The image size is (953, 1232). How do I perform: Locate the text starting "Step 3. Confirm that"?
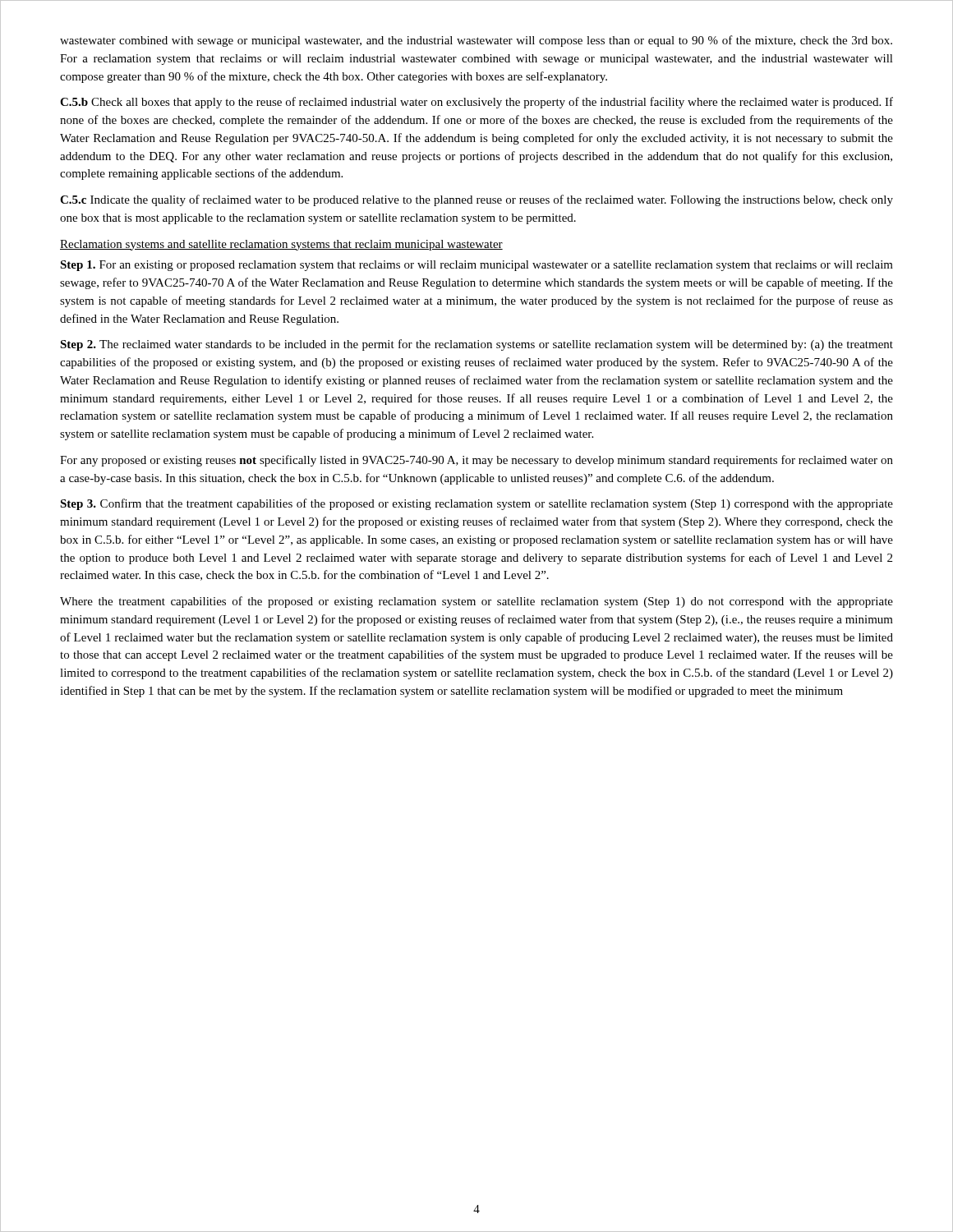[x=476, y=539]
